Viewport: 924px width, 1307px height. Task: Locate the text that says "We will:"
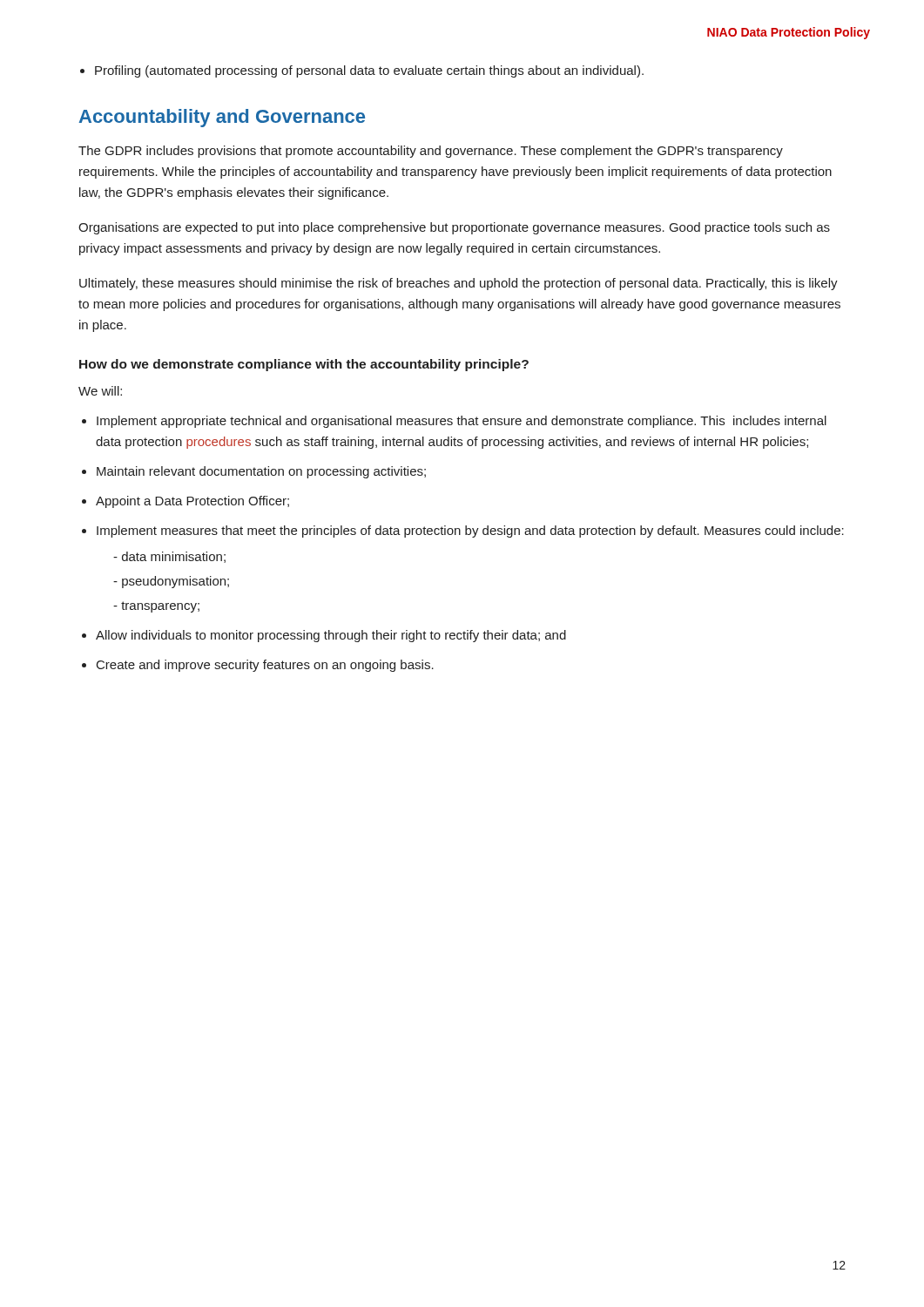click(x=101, y=390)
